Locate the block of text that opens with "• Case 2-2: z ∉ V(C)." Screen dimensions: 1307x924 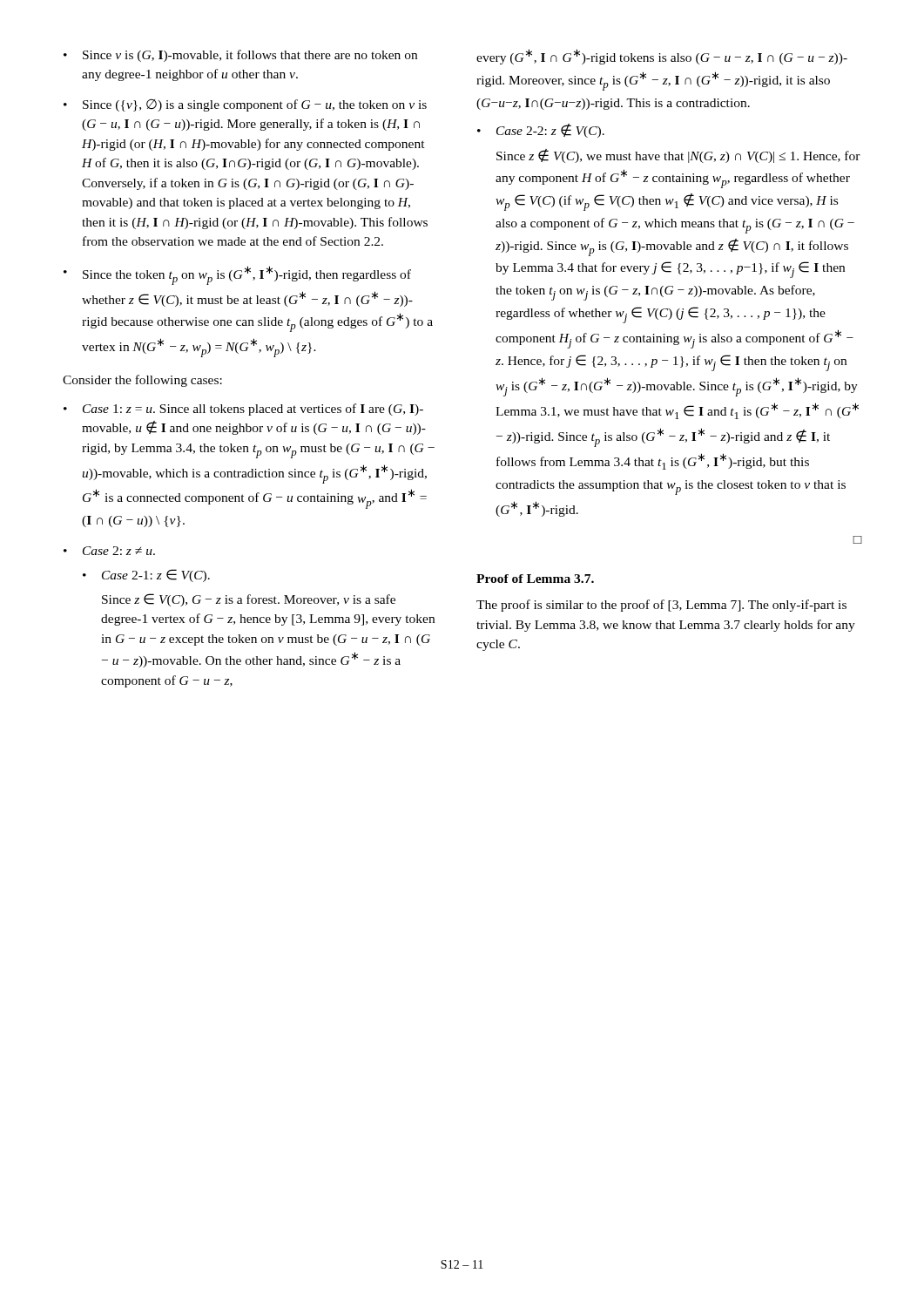(669, 320)
